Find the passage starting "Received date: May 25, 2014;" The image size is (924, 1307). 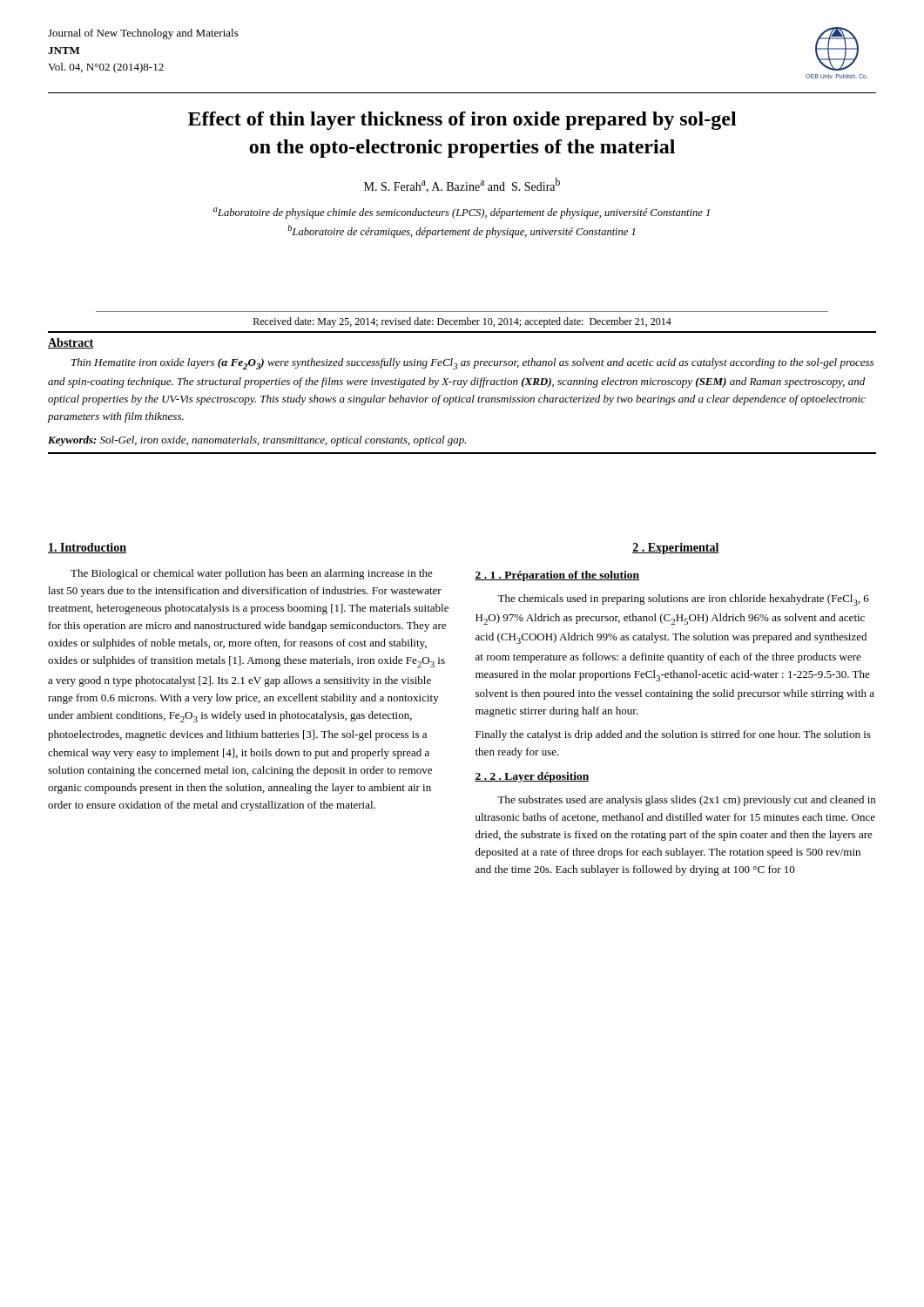[462, 322]
